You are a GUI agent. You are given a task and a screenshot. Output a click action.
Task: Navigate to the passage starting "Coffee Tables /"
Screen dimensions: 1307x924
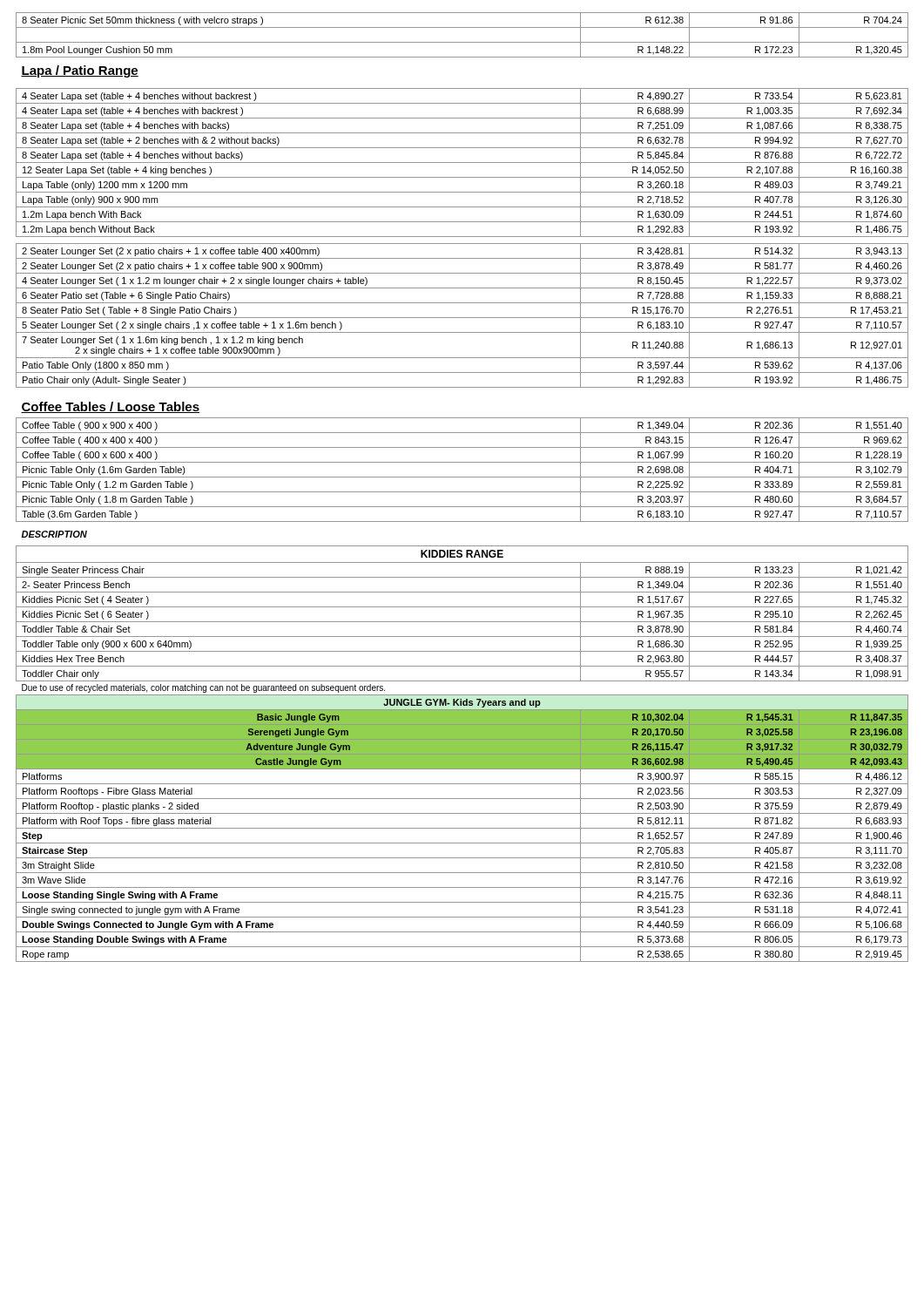110,406
